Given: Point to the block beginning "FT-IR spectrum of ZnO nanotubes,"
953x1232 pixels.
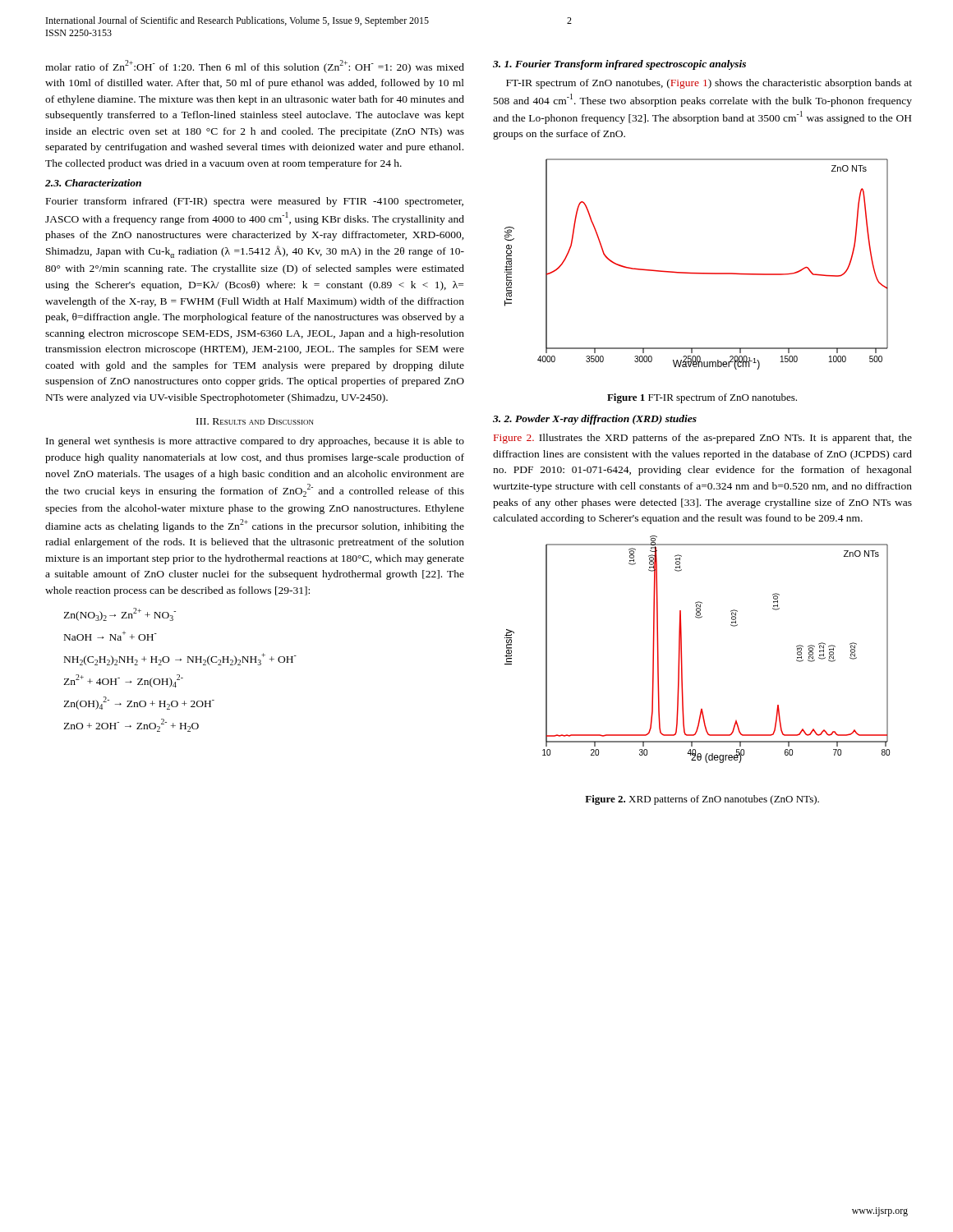Looking at the screenshot, I should 702,108.
